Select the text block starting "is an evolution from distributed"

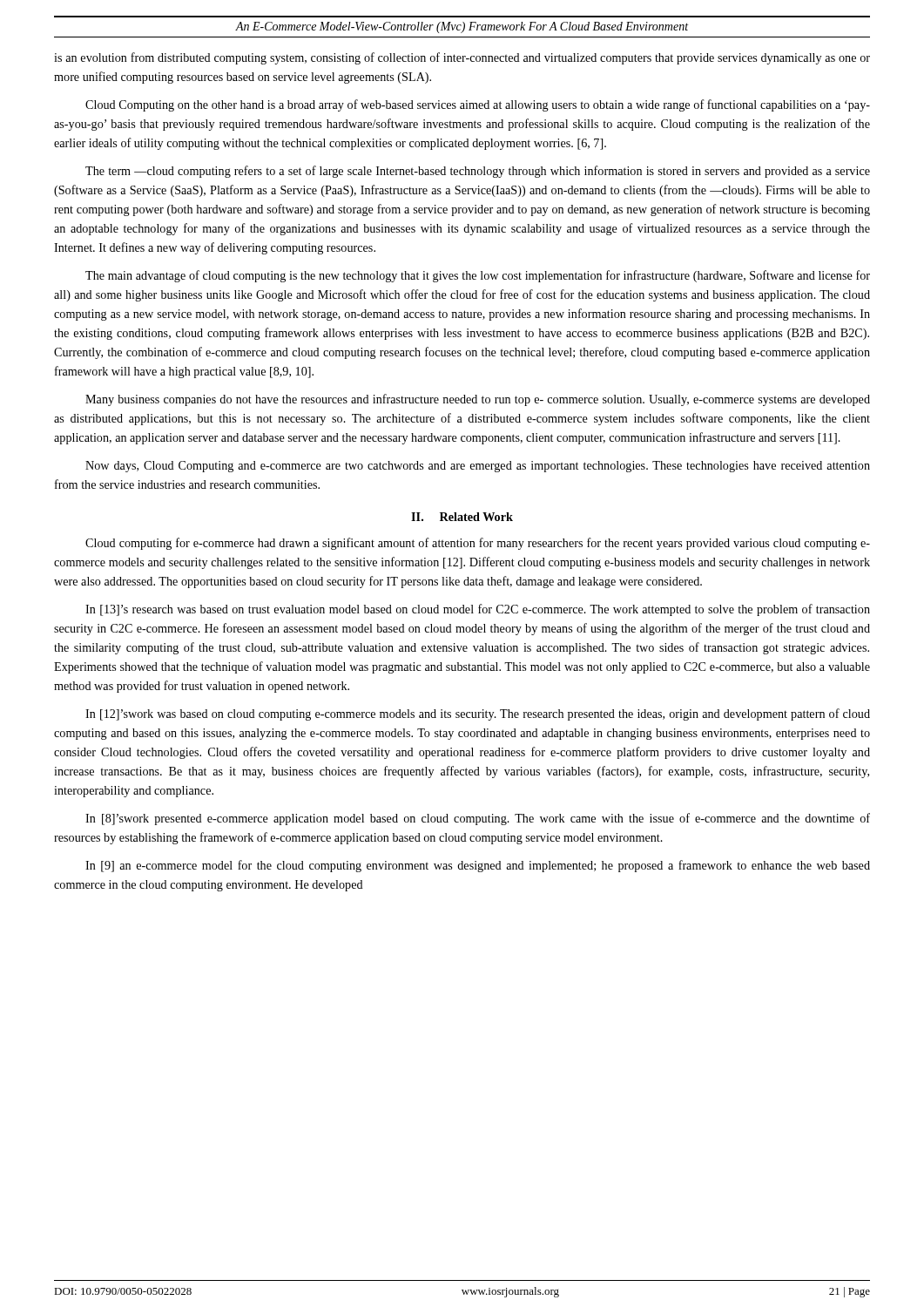click(x=462, y=67)
